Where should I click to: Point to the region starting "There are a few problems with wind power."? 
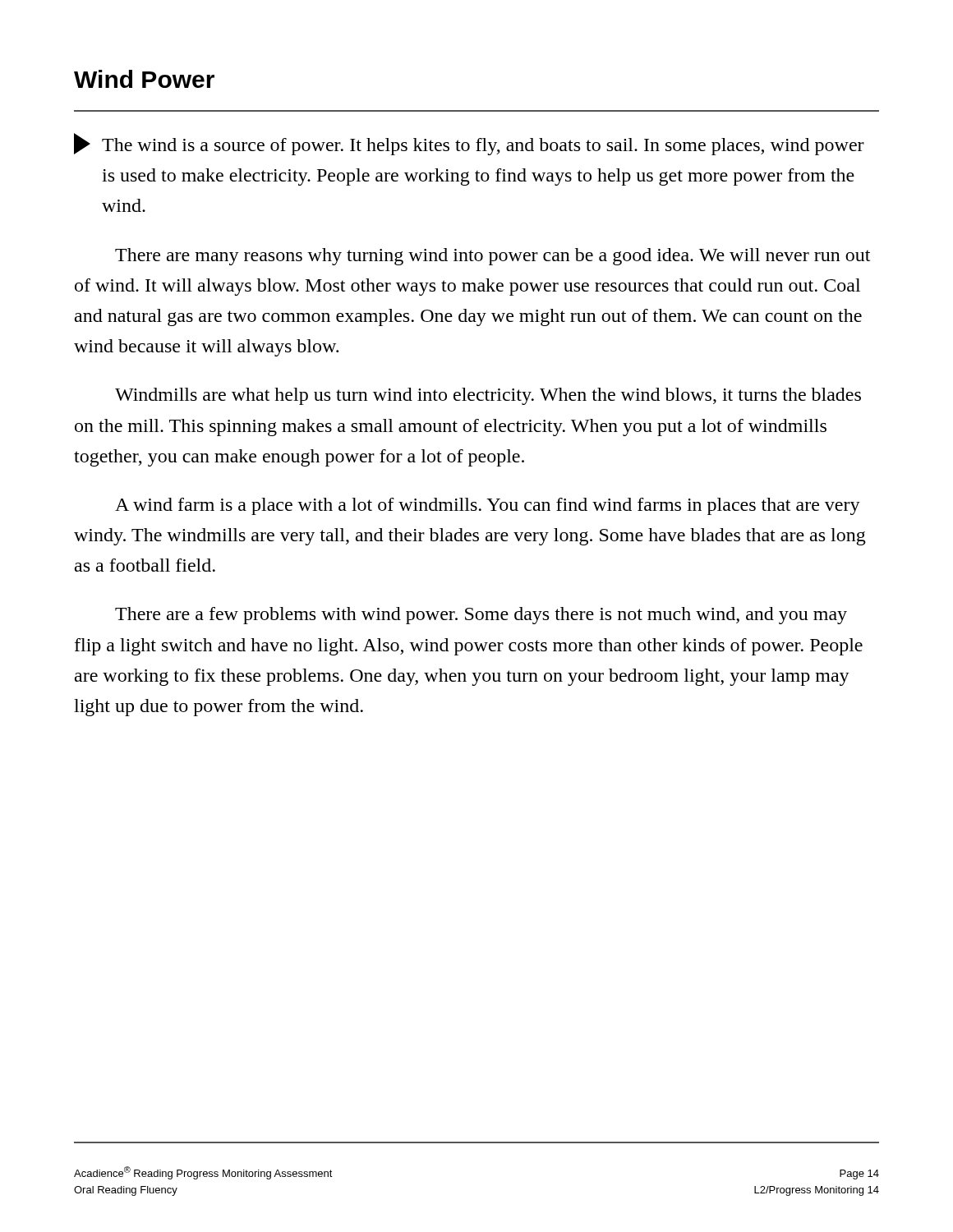[468, 660]
